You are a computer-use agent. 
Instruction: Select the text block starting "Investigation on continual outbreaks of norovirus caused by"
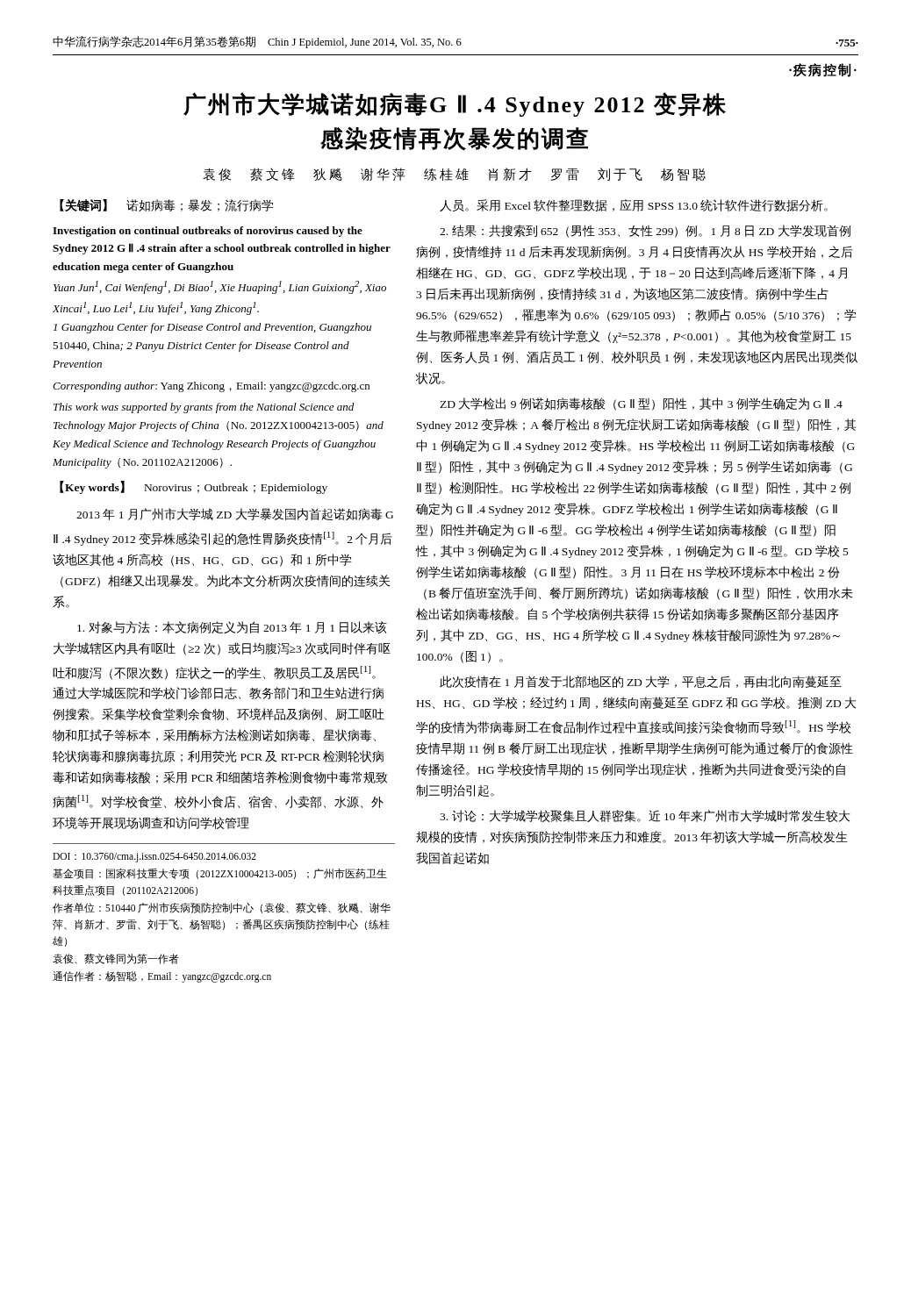[221, 297]
